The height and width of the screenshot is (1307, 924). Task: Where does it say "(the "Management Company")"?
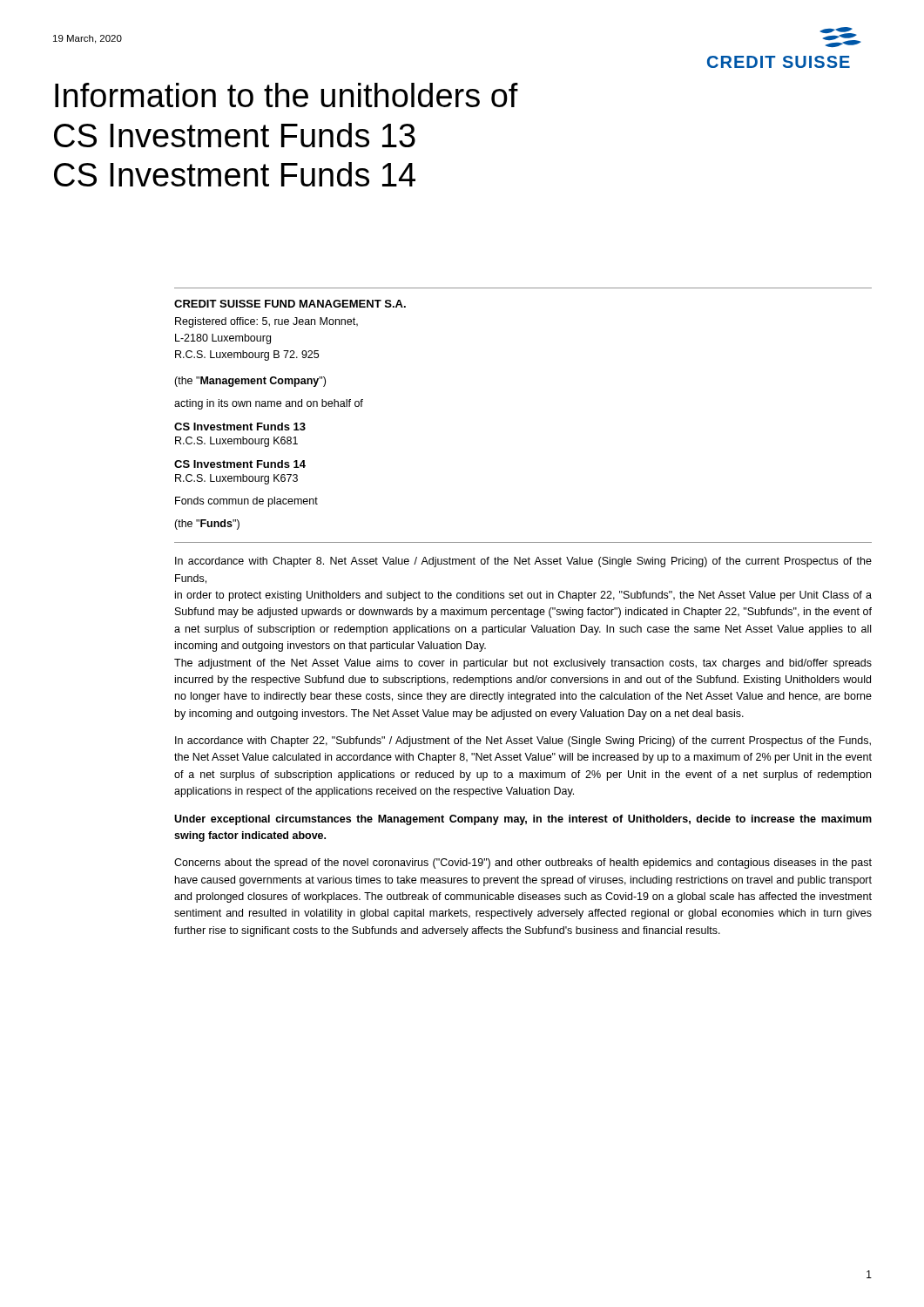point(250,382)
